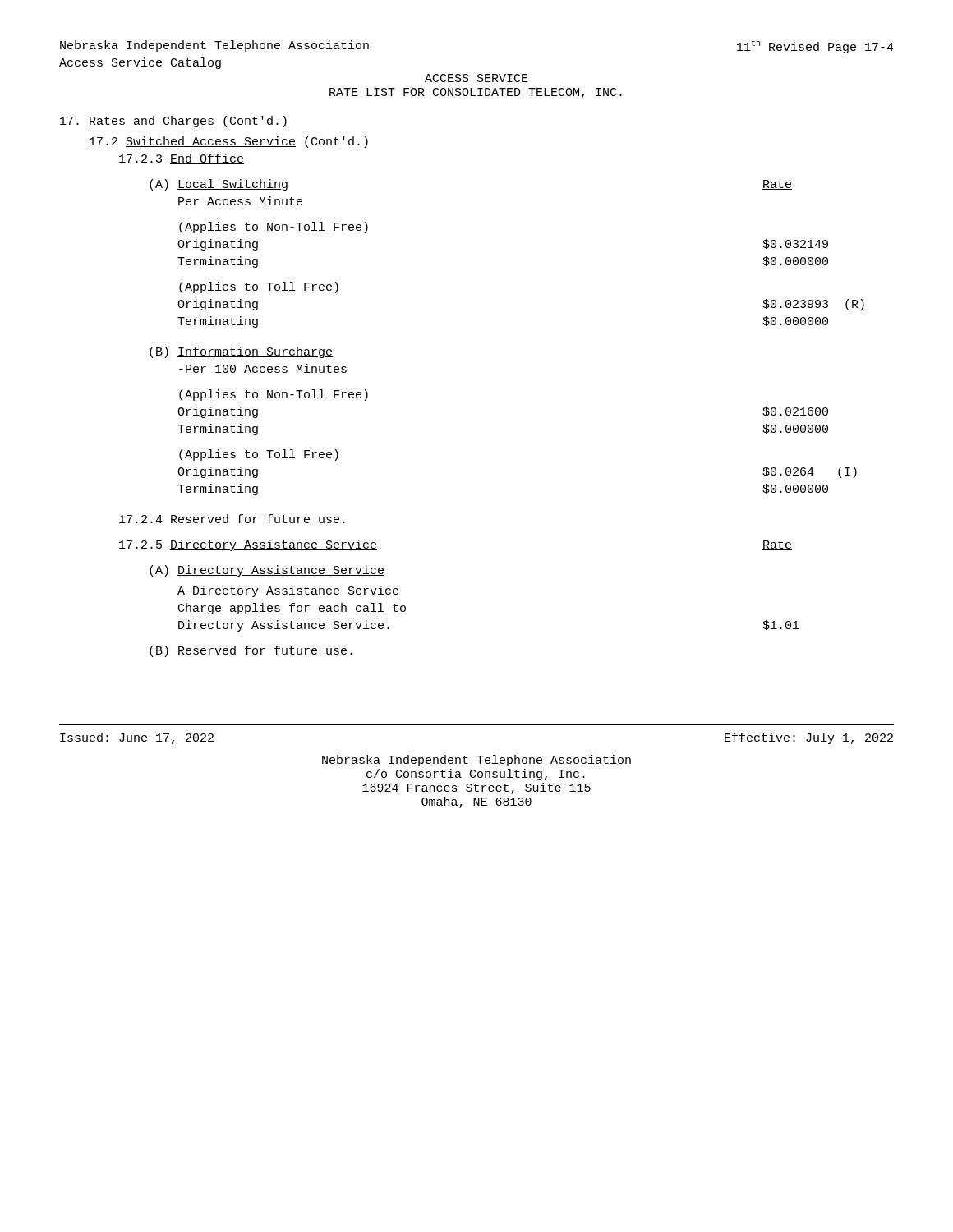Click on the text that reads "(A) Directory Assistance Service"
The width and height of the screenshot is (953, 1232).
click(x=266, y=571)
